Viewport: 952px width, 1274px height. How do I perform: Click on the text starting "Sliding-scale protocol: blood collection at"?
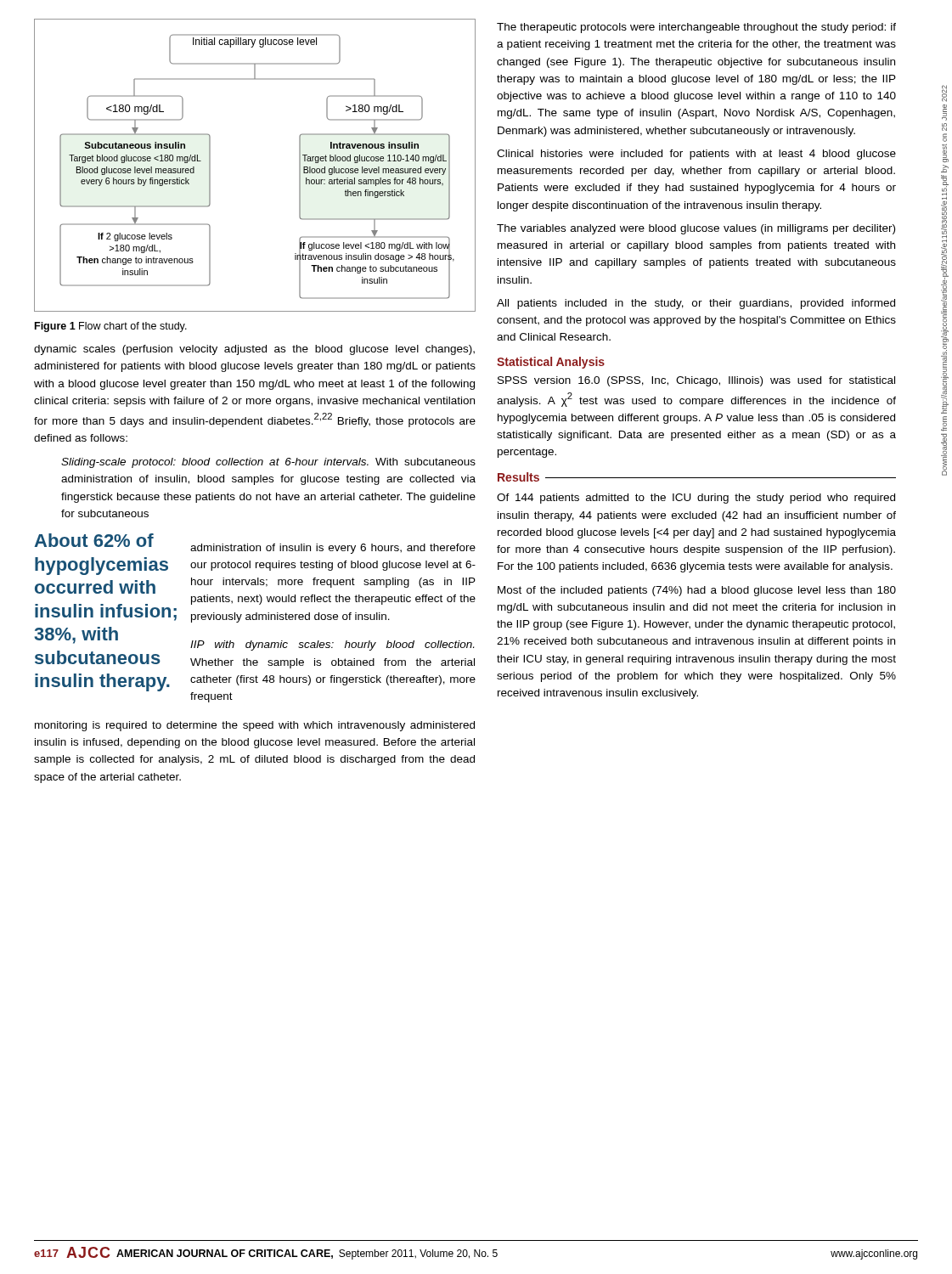[268, 487]
